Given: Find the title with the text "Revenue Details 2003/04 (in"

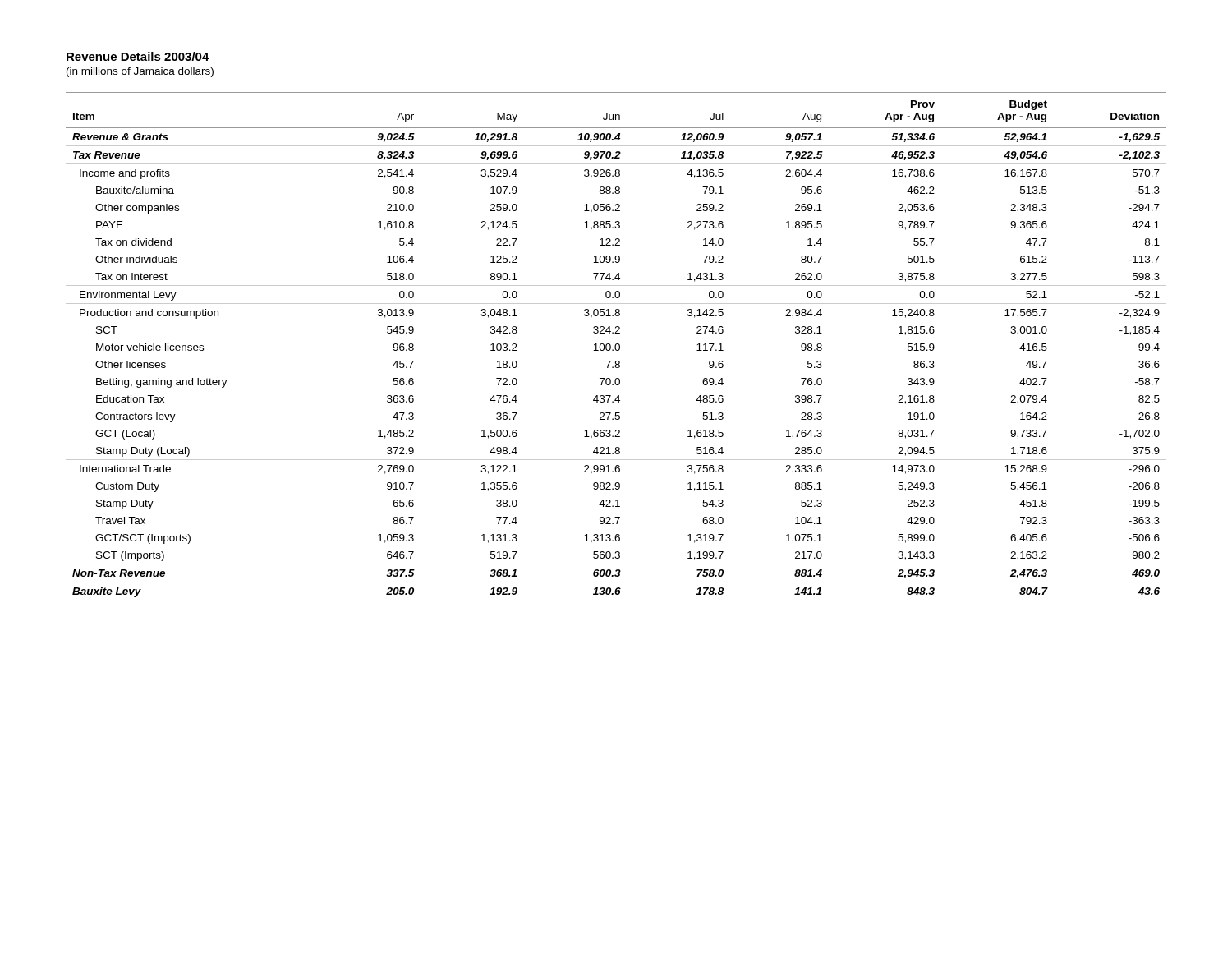Looking at the screenshot, I should pyautogui.click(x=138, y=56).
